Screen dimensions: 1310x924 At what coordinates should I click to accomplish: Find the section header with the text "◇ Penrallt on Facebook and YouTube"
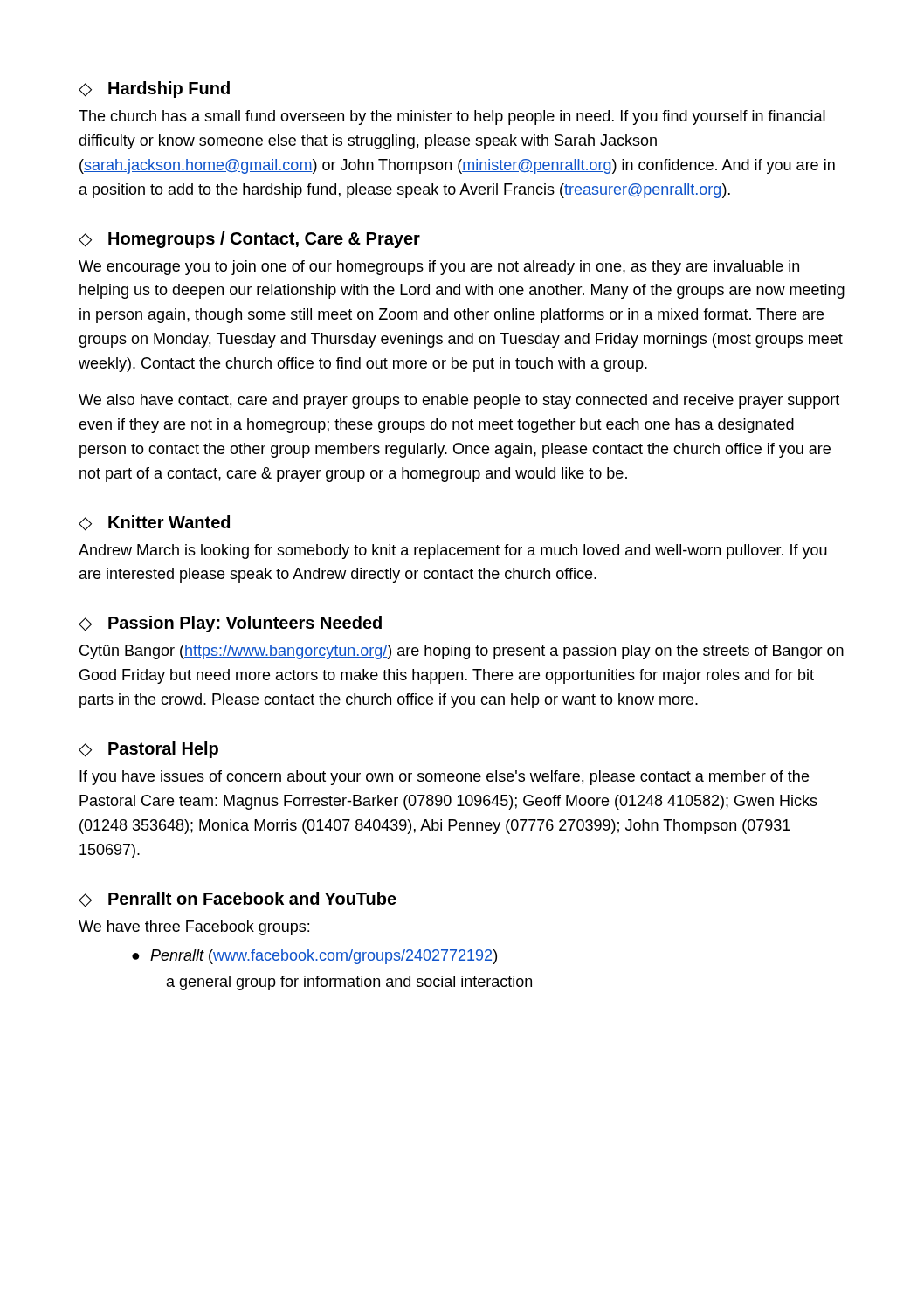click(x=238, y=898)
